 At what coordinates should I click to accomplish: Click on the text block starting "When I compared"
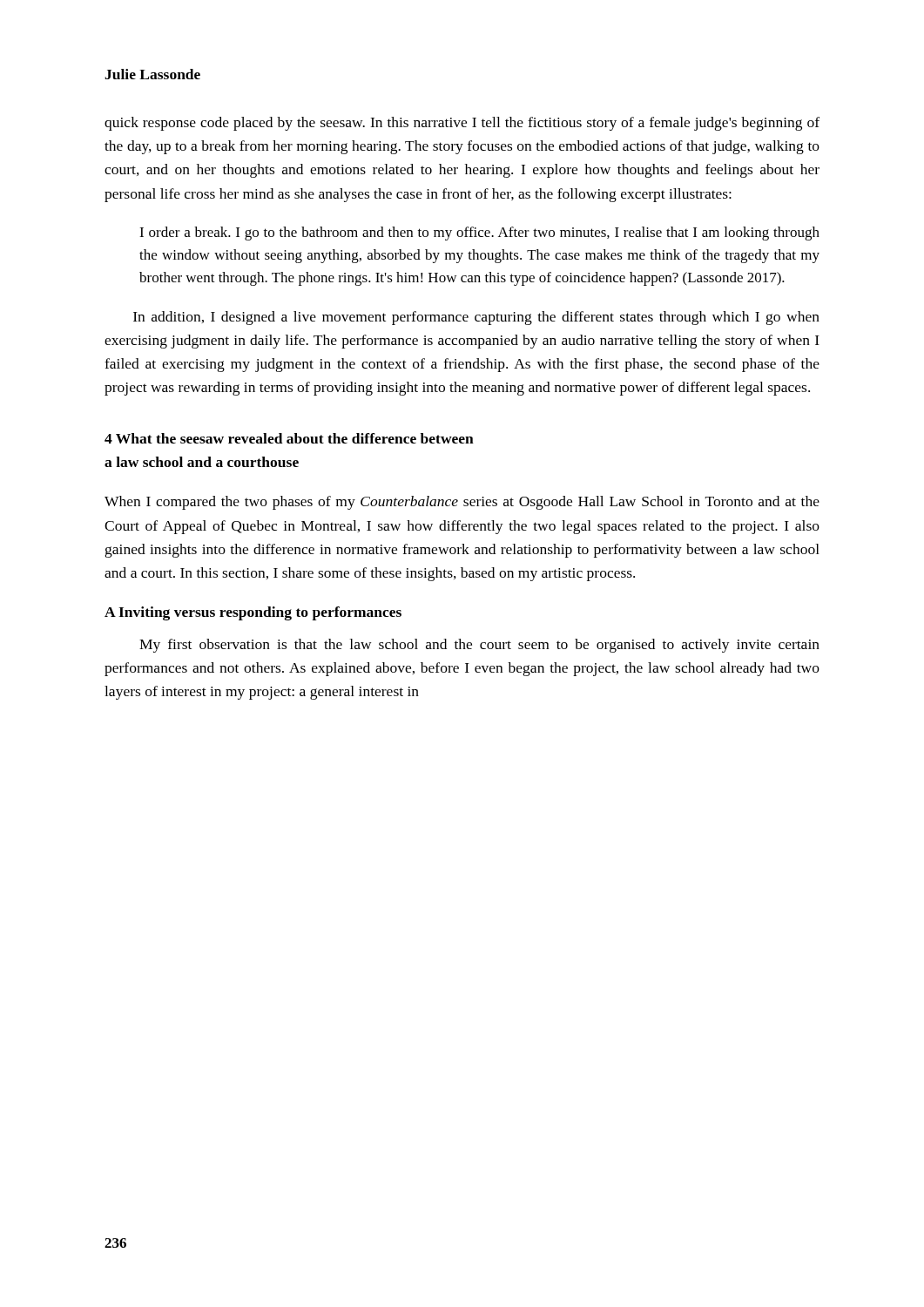(462, 537)
